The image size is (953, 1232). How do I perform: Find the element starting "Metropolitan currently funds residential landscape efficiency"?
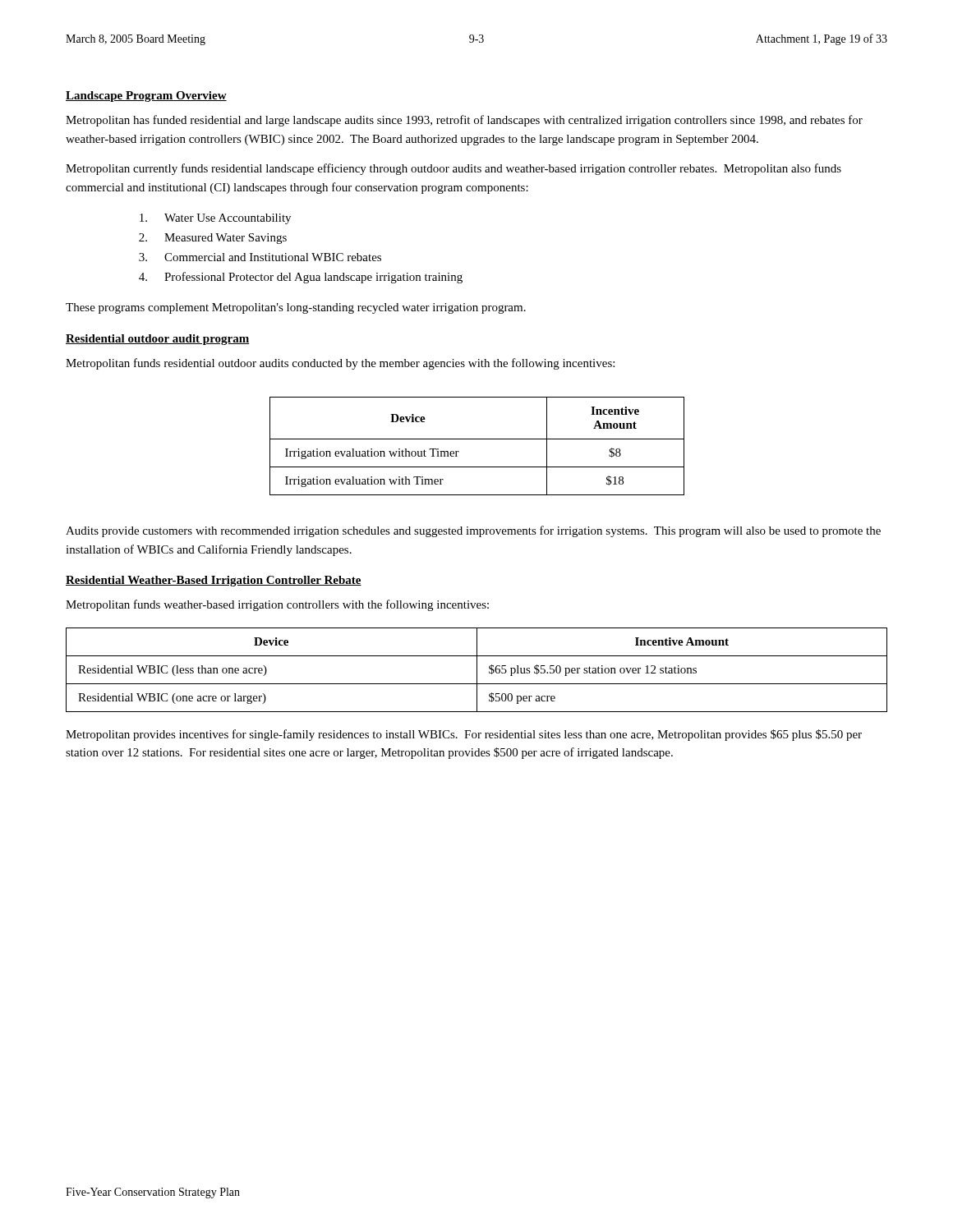tap(454, 178)
